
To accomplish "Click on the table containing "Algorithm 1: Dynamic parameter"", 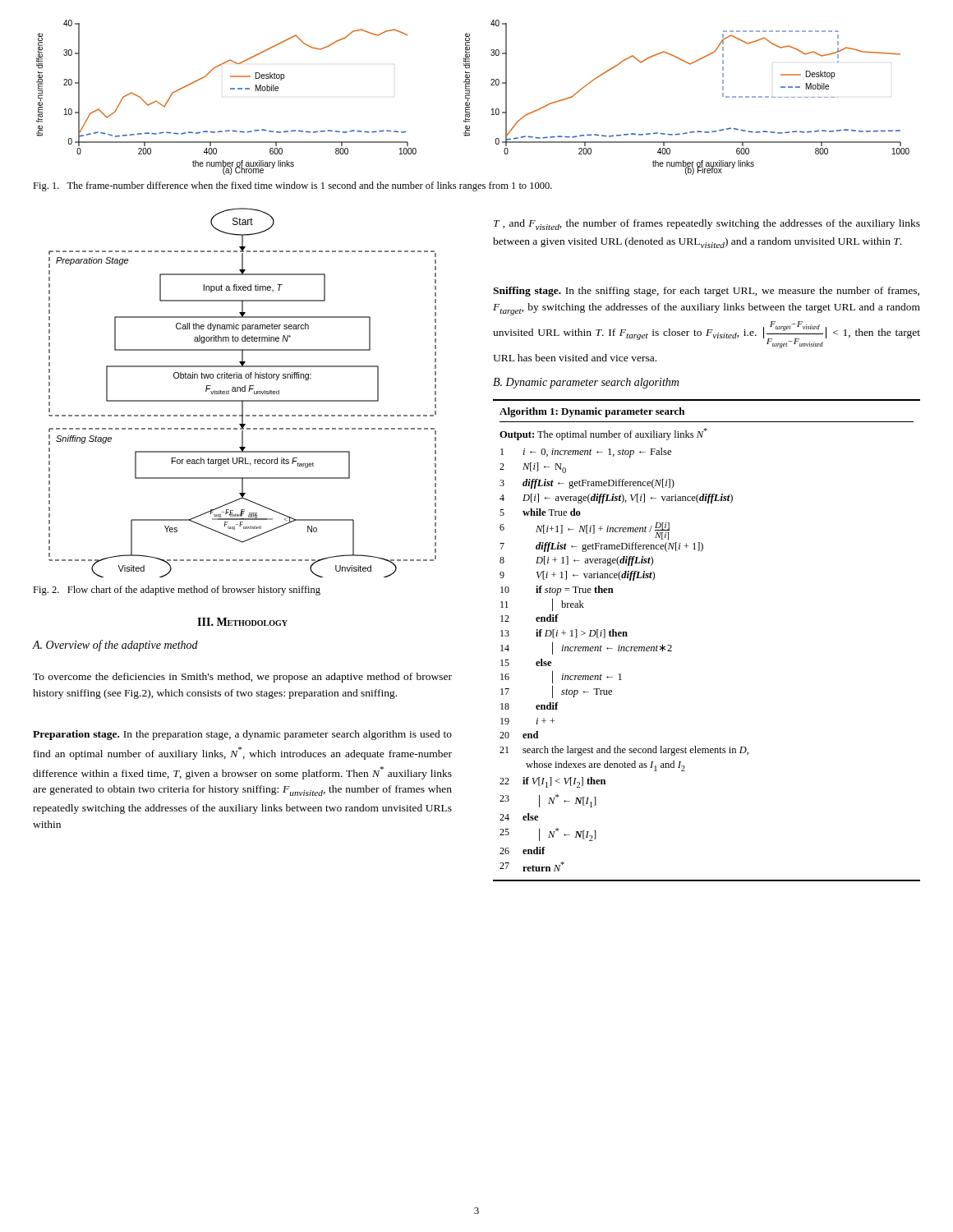I will (x=707, y=640).
